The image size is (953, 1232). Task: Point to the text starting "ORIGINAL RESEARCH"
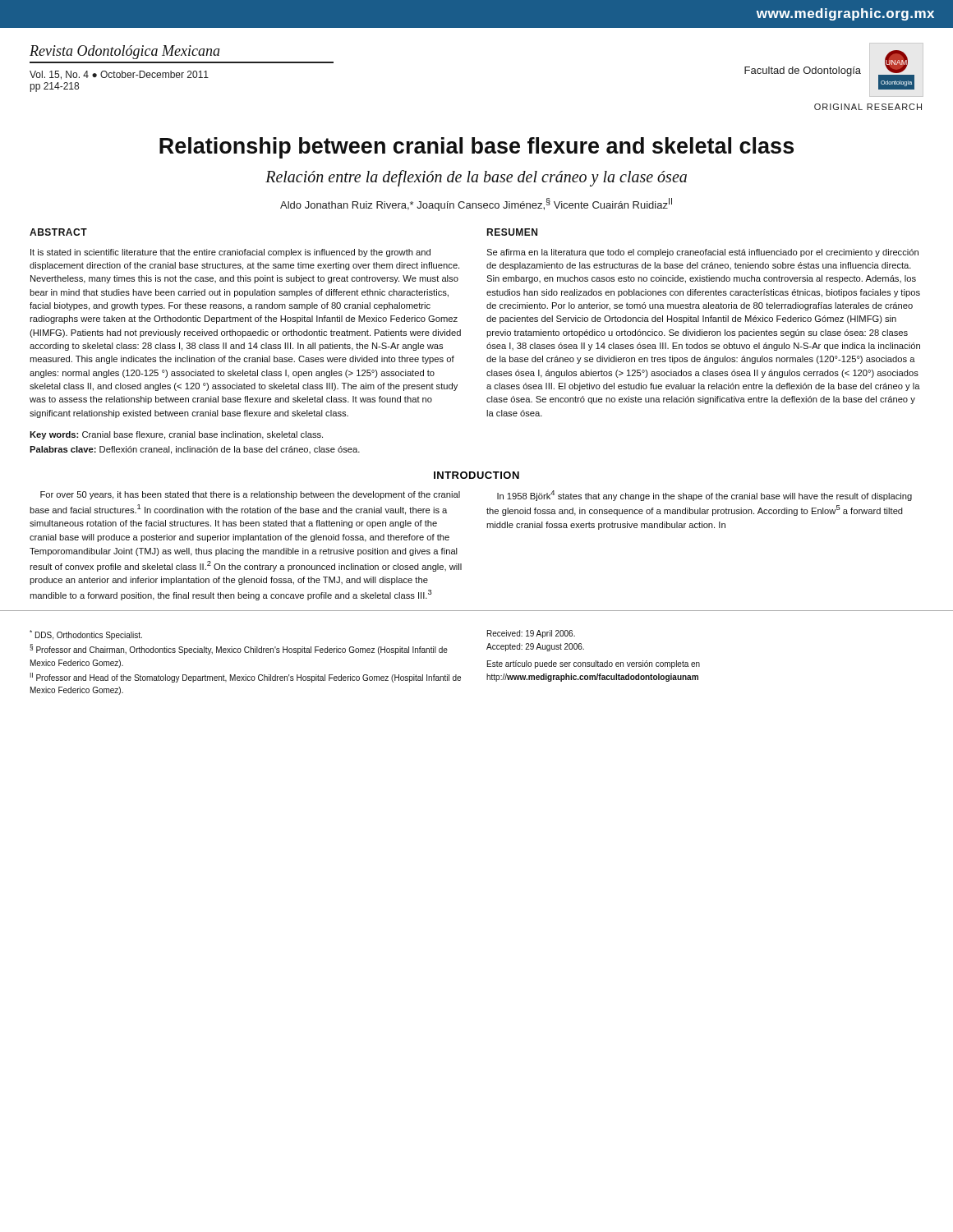tap(869, 107)
